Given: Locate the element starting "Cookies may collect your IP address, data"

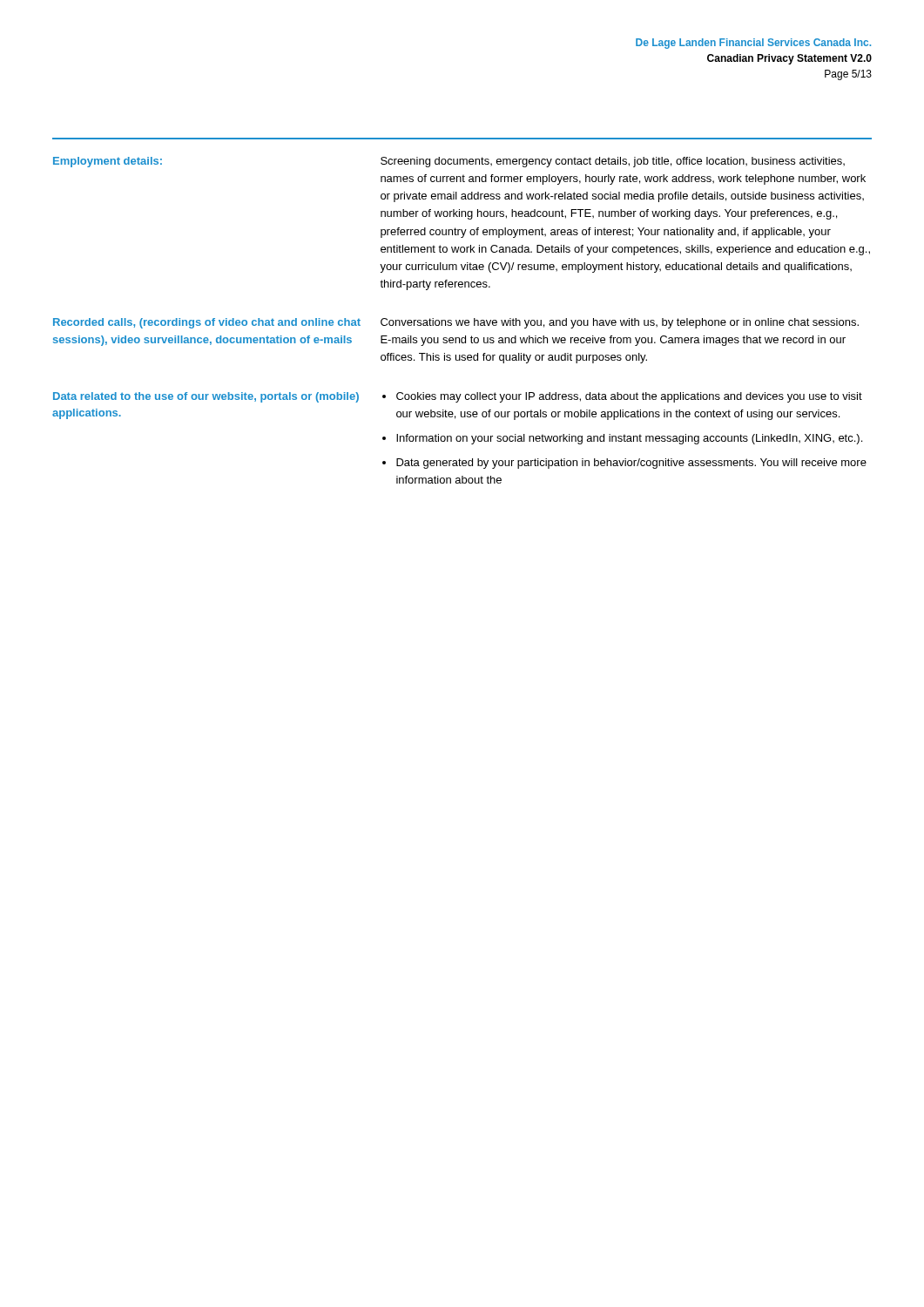Looking at the screenshot, I should pyautogui.click(x=629, y=404).
